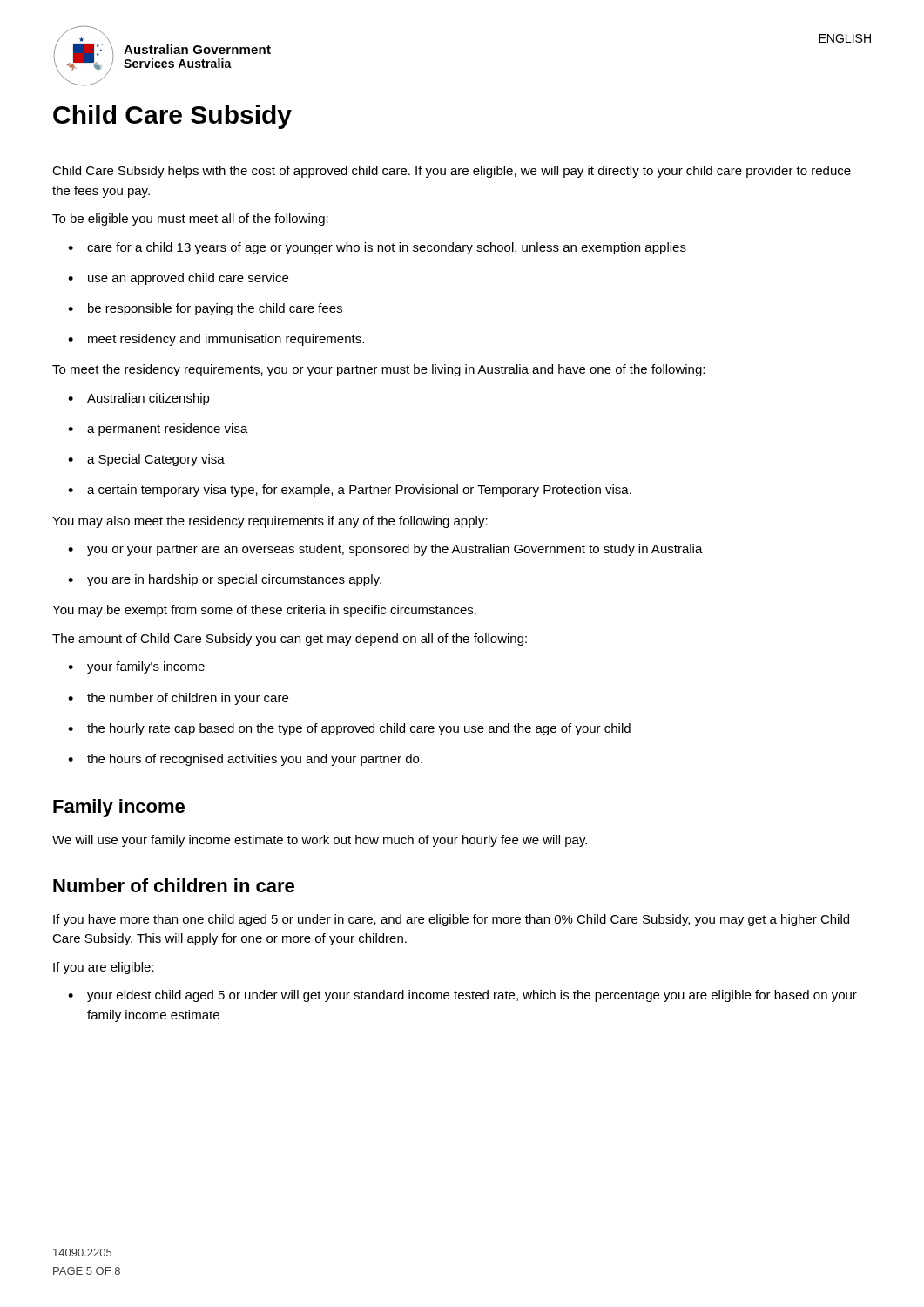Where does it say "If you are eligible:"?

coord(103,966)
